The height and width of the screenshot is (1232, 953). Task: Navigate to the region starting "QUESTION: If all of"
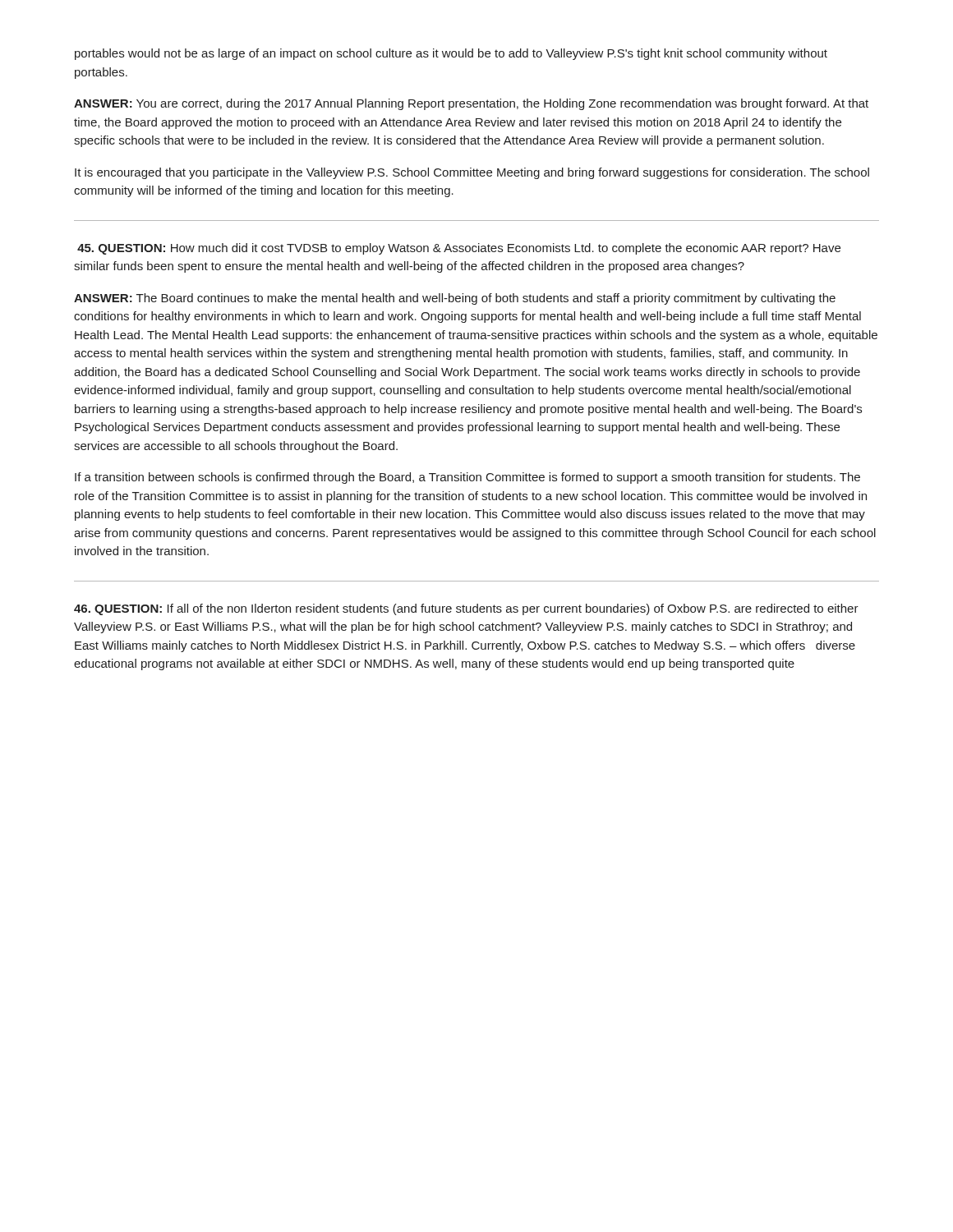[x=466, y=636]
